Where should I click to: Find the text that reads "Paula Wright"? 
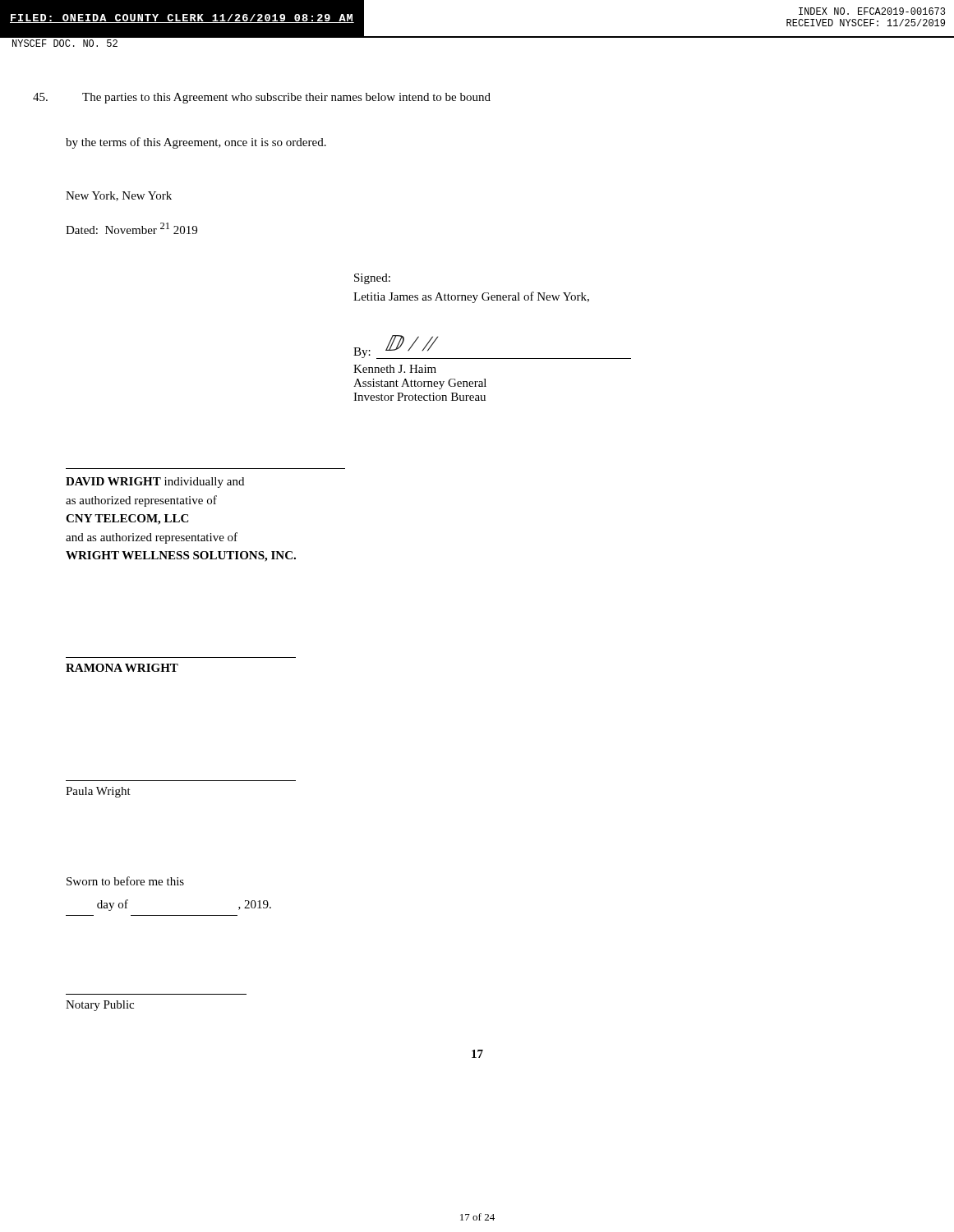pyautogui.click(x=189, y=789)
